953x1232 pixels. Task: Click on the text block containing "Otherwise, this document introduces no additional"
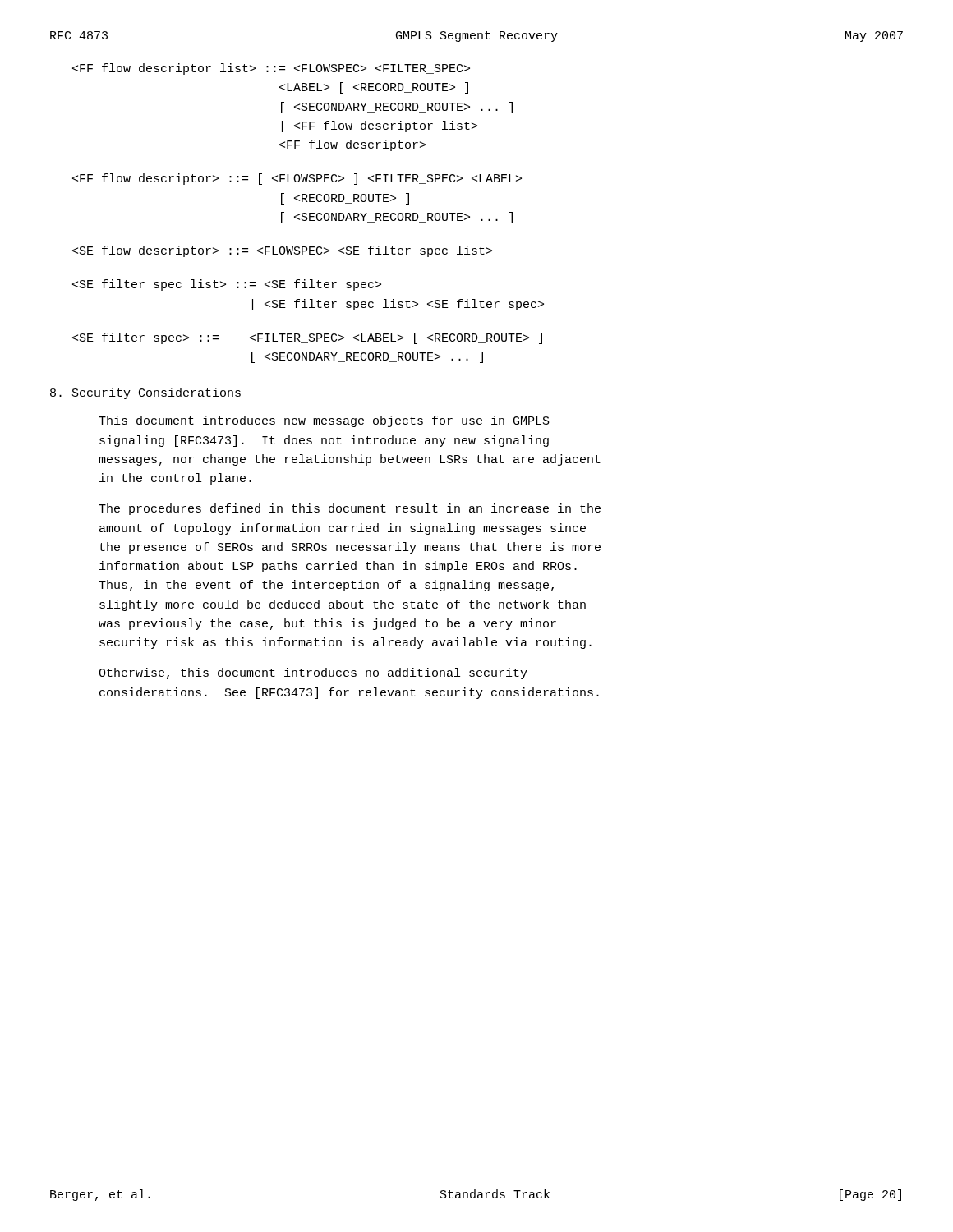[x=350, y=684]
